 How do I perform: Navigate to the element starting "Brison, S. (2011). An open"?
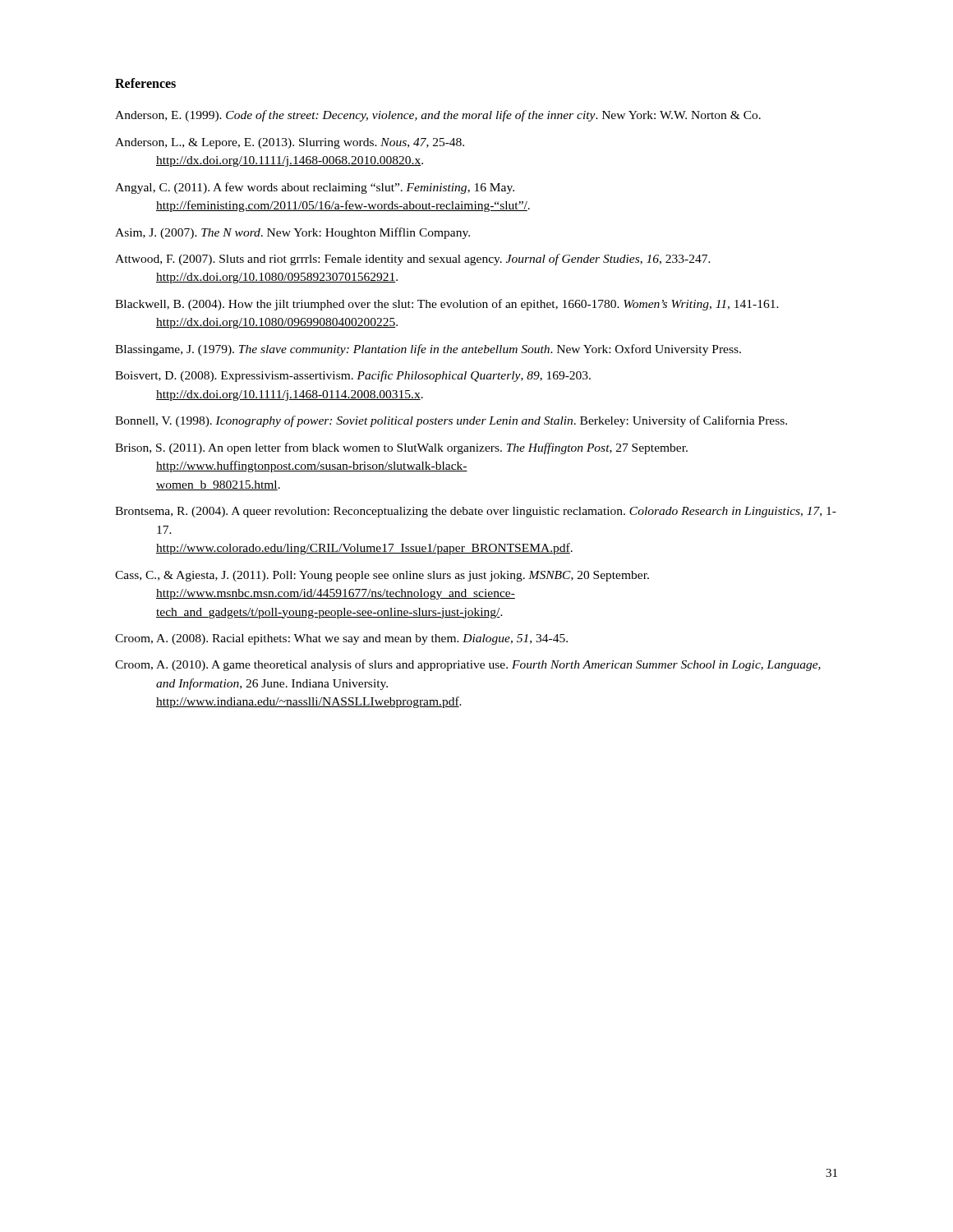402,466
